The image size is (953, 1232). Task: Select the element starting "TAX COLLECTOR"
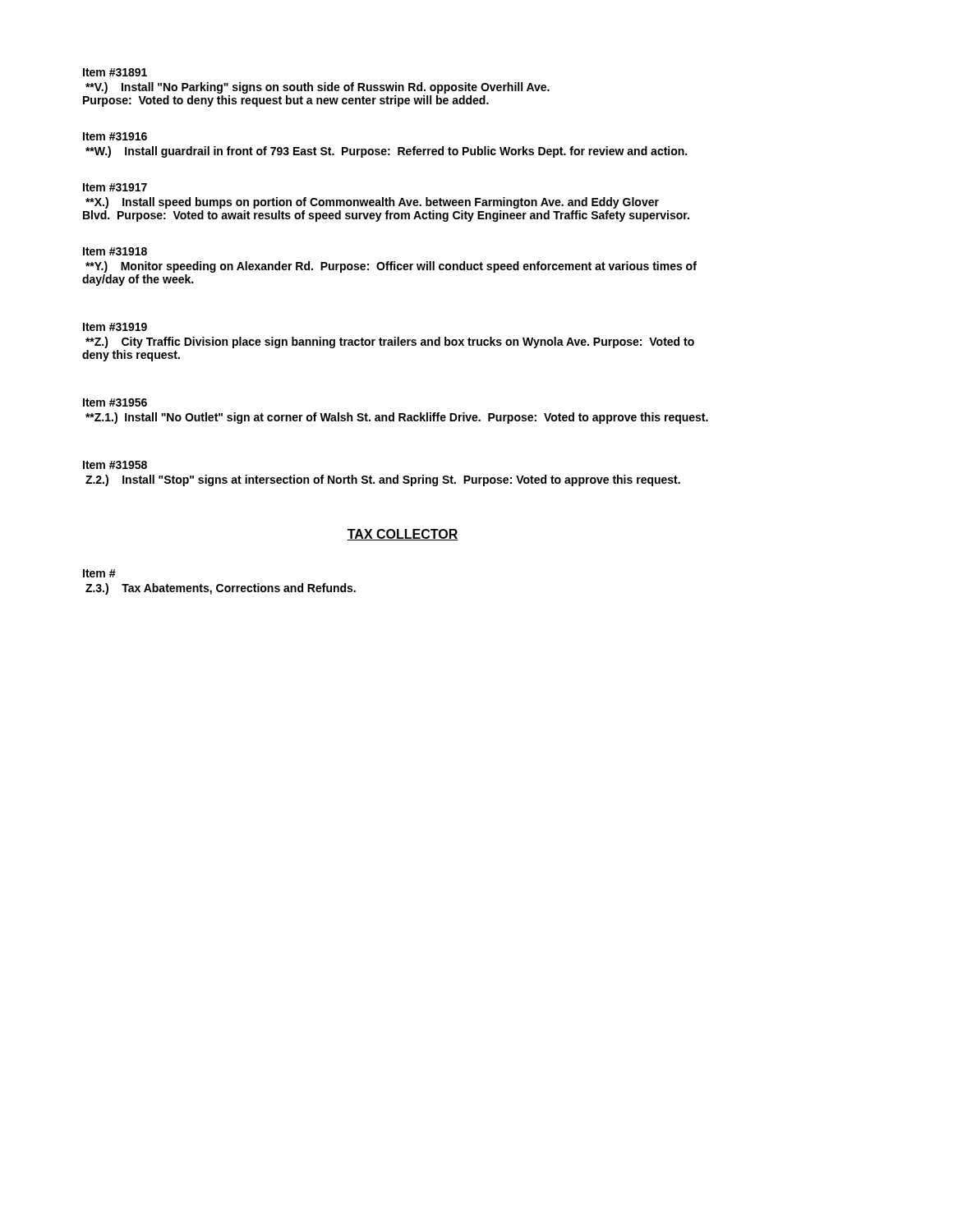[403, 534]
